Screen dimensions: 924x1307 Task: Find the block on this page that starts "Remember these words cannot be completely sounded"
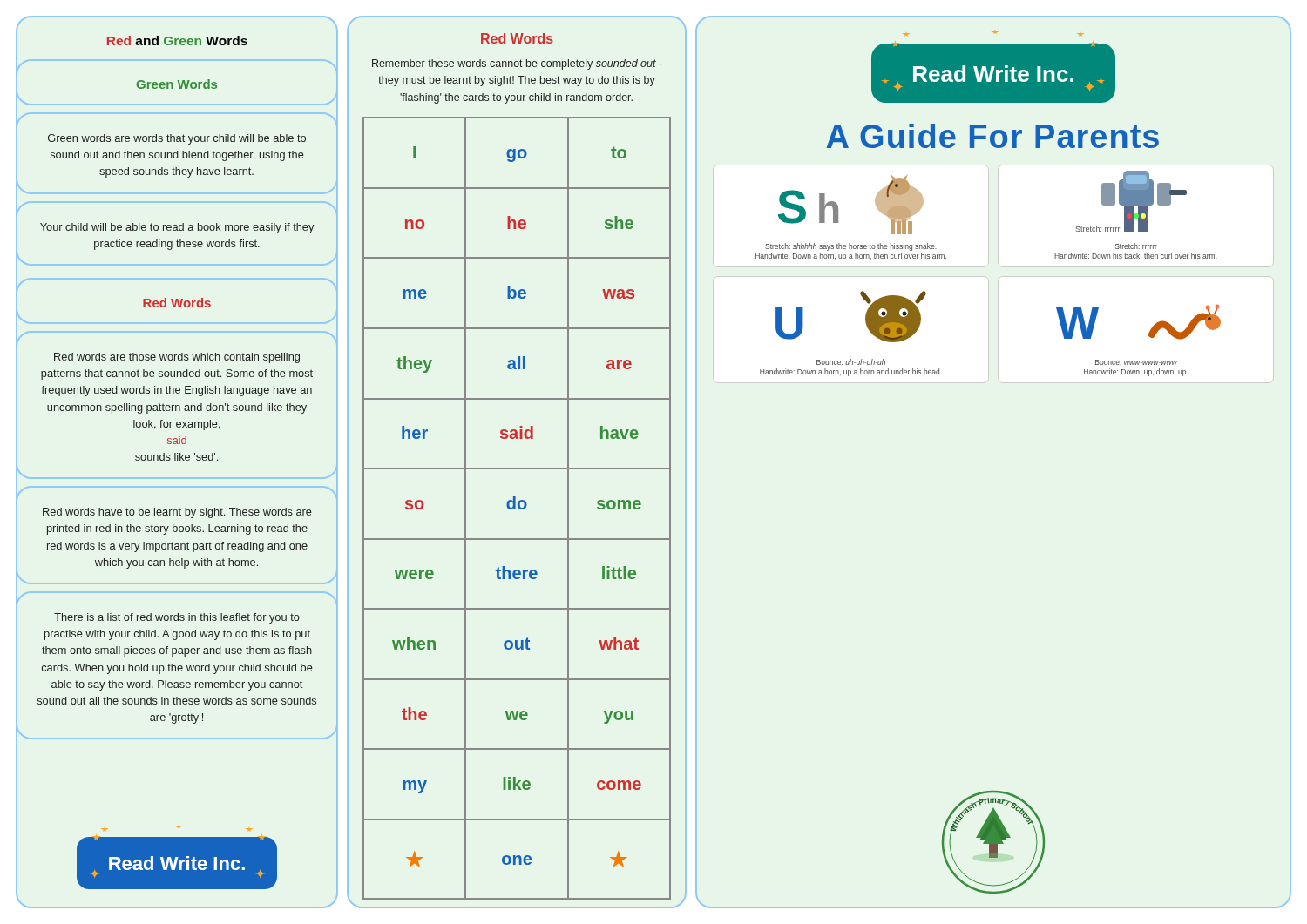tap(517, 80)
